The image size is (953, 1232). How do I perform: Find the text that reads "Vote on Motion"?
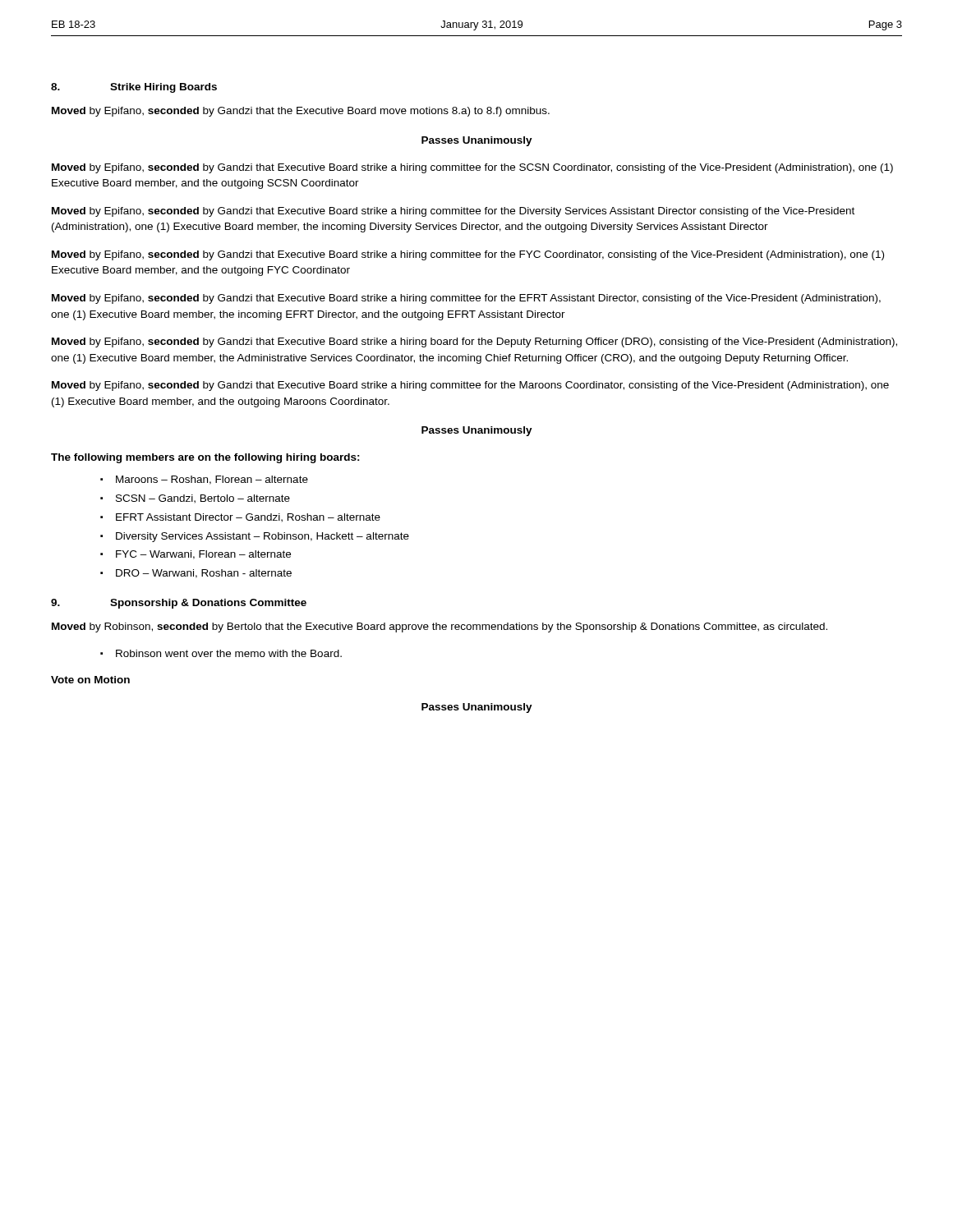91,679
